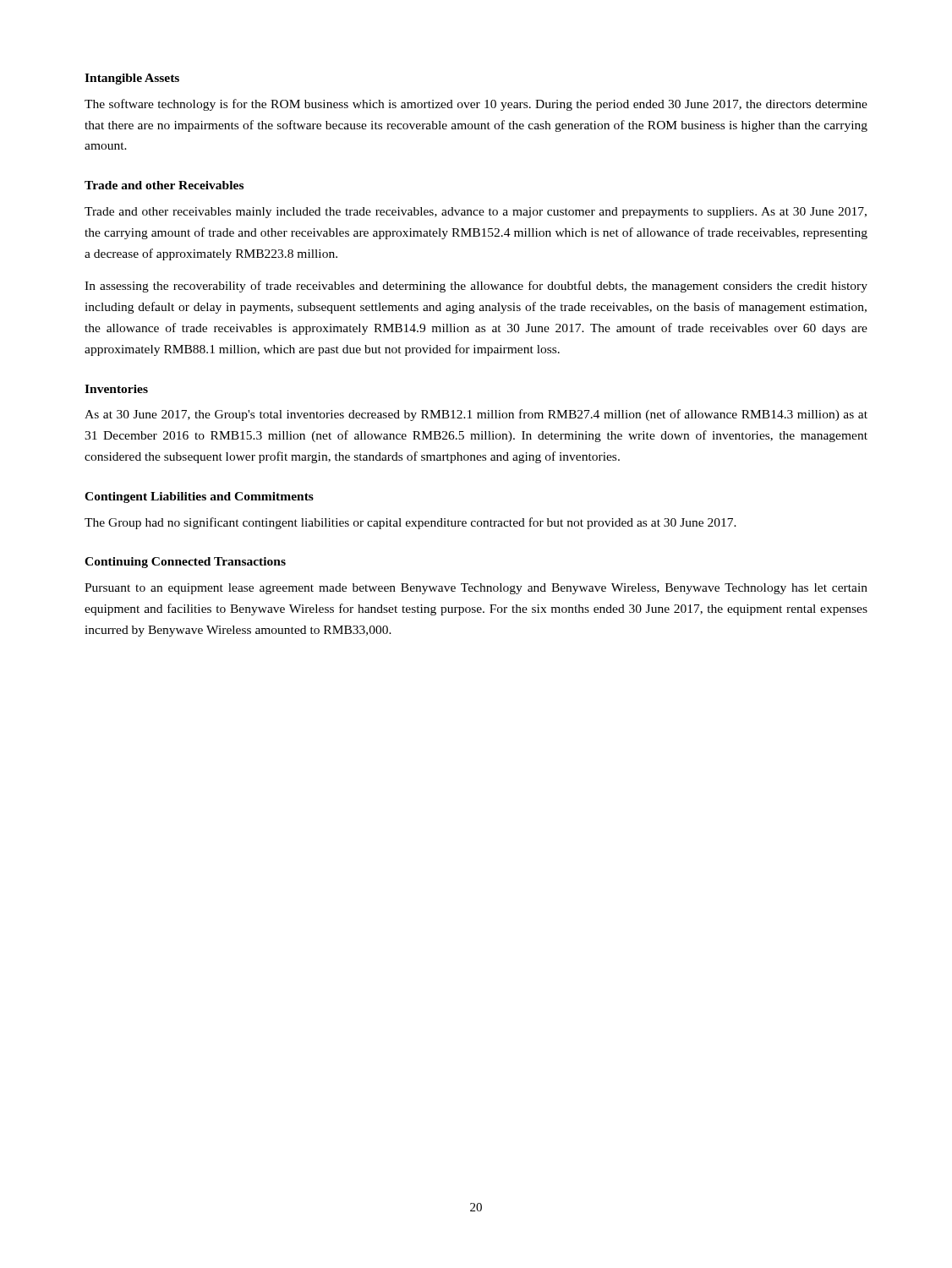952x1268 pixels.
Task: Find the text starting "As at 30 June 2017, the Group's"
Action: [476, 436]
